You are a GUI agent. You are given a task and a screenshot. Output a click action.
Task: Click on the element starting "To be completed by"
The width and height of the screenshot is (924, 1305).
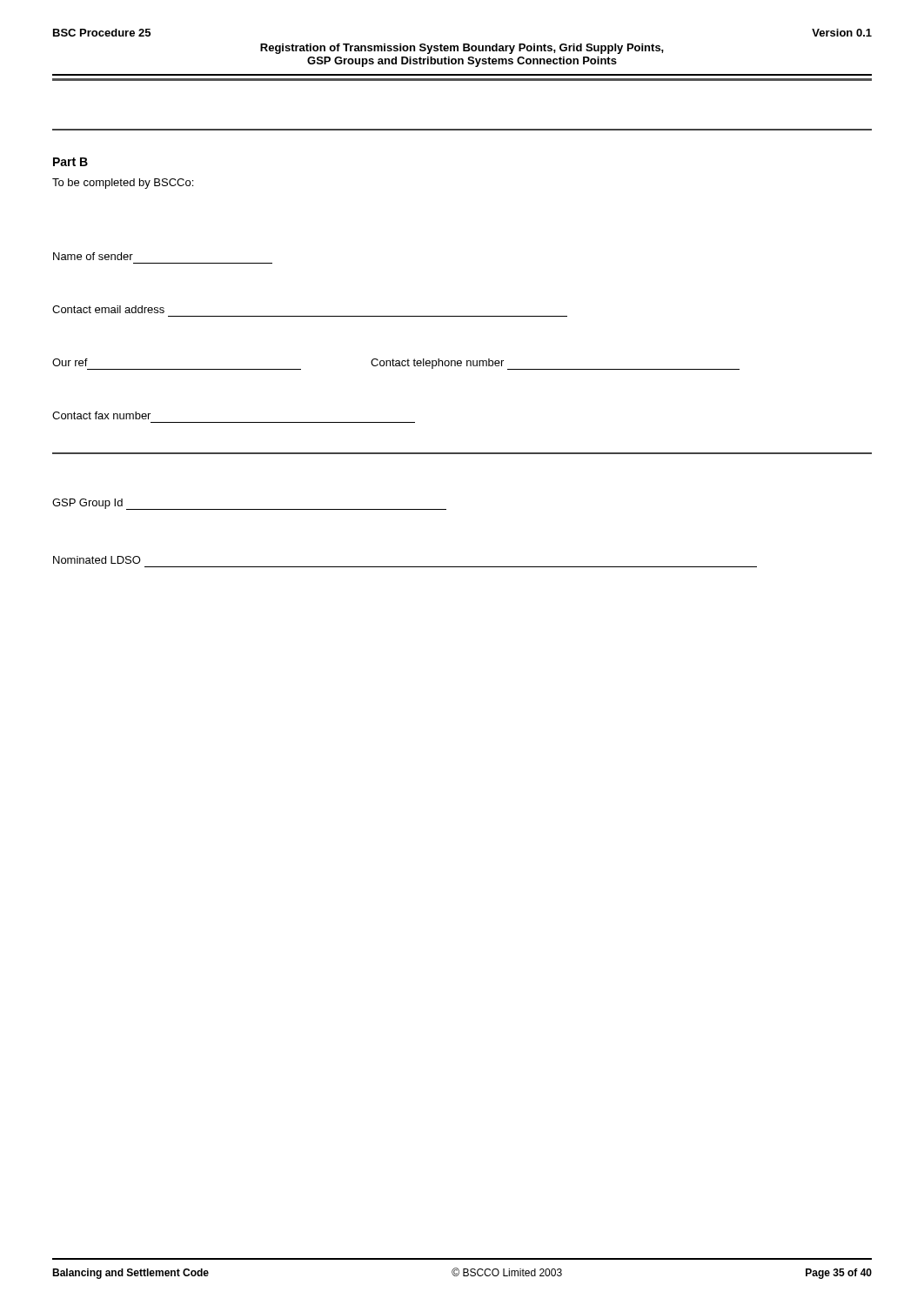pos(123,182)
